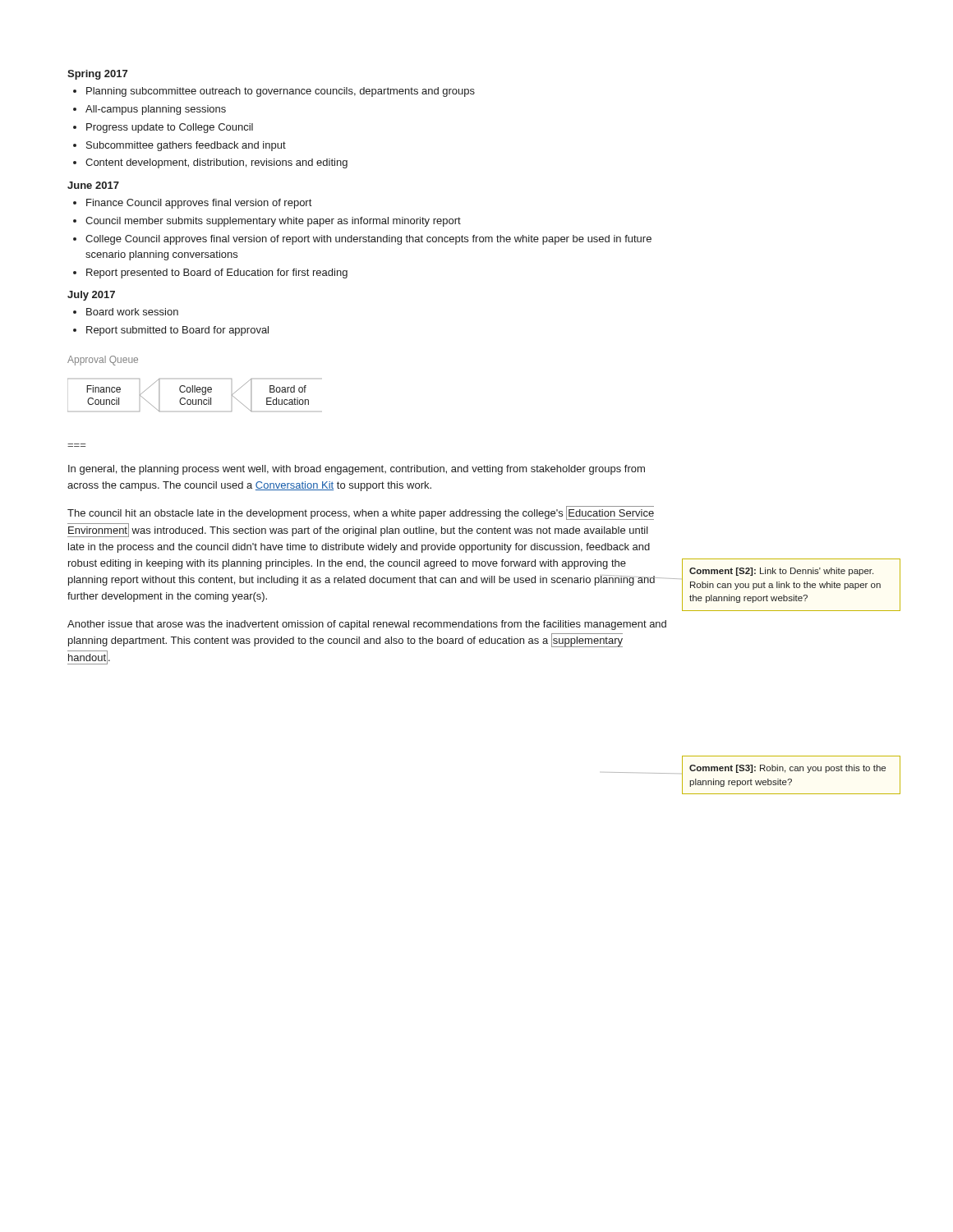
Task: Find the flowchart
Action: (x=367, y=396)
